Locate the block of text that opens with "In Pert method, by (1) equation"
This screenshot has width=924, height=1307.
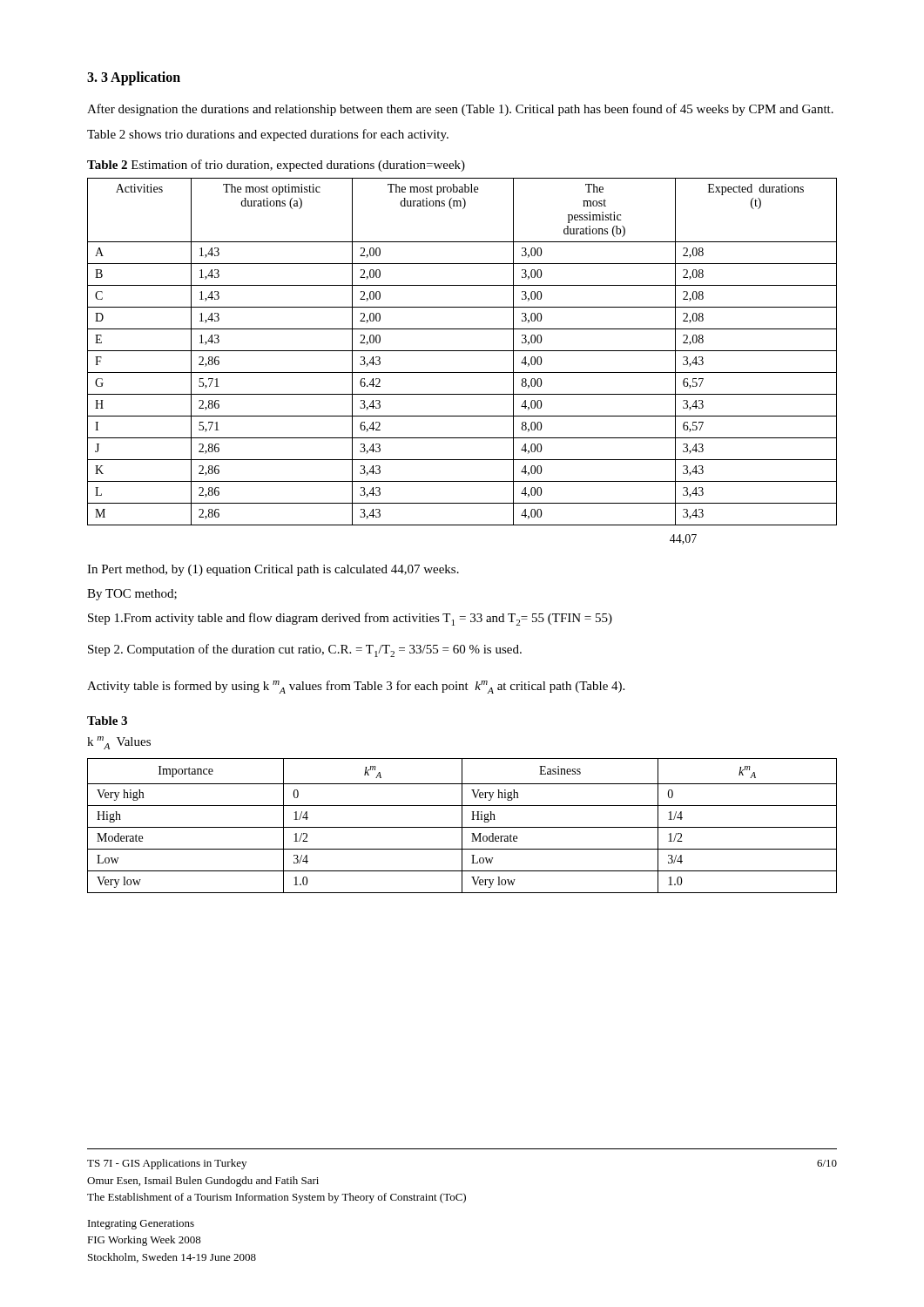pos(273,569)
